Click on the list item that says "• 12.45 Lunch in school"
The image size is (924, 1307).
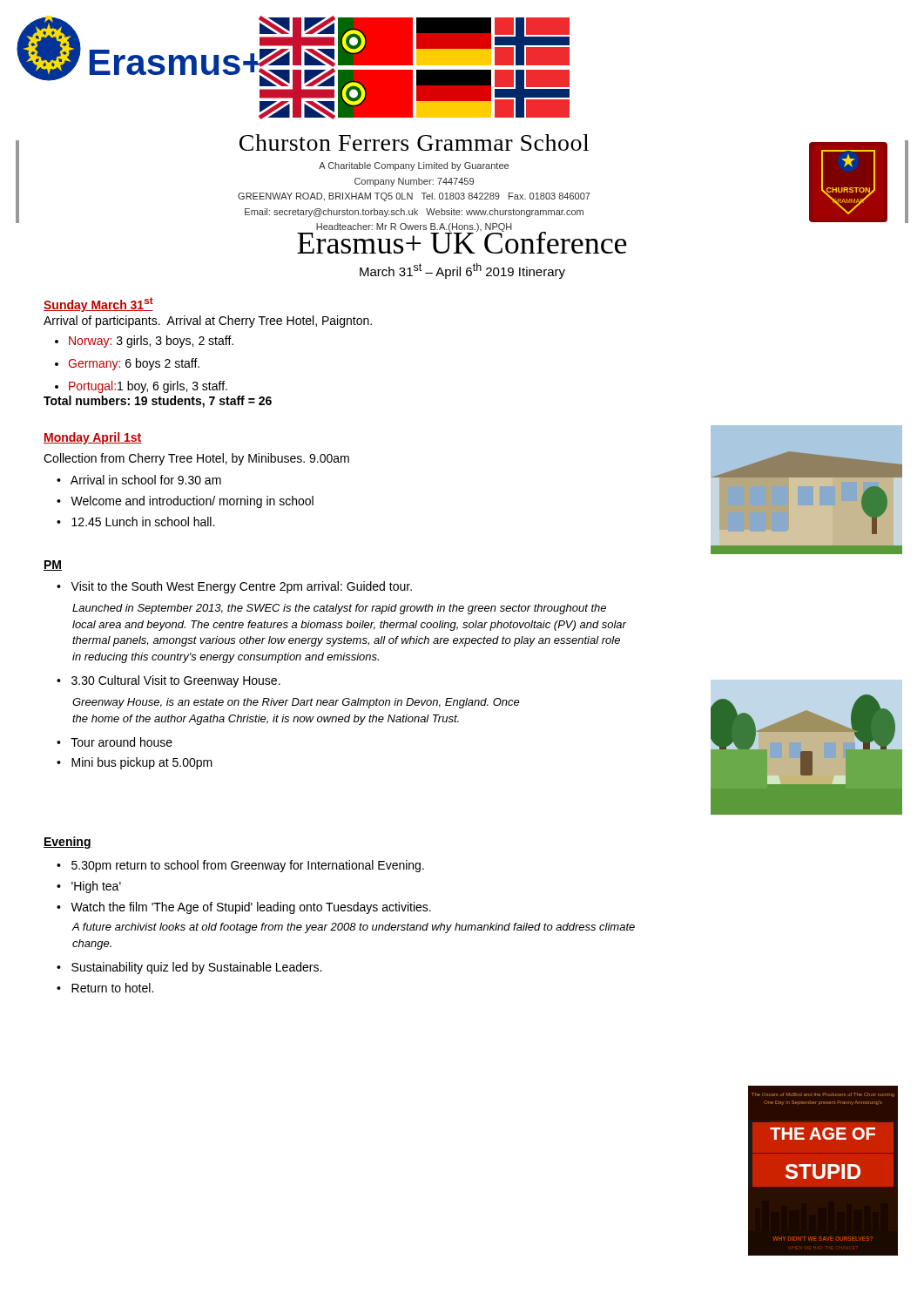[x=136, y=522]
